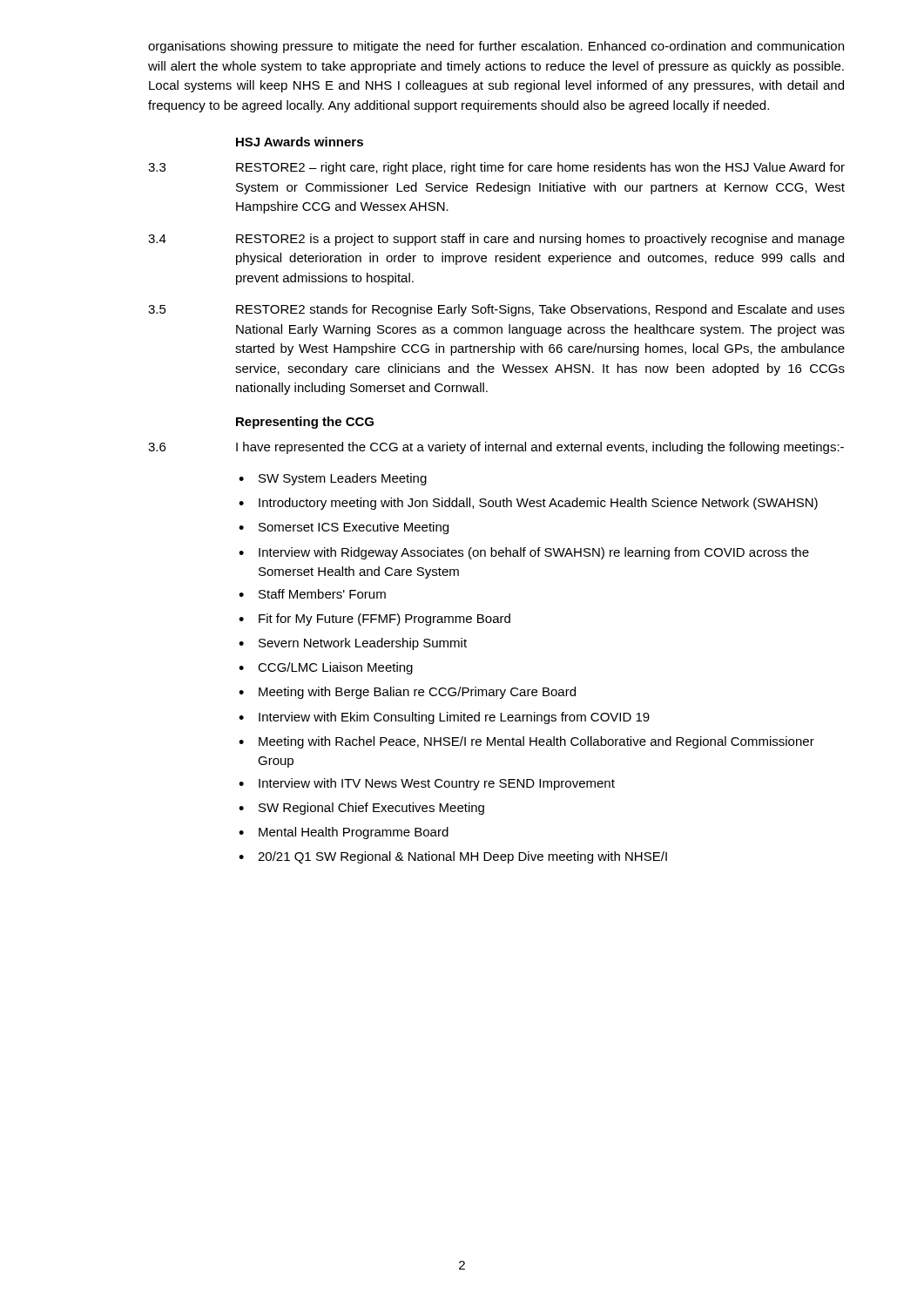Select the section header that reads "HSJ Awards winners"
The width and height of the screenshot is (924, 1307).
[299, 142]
